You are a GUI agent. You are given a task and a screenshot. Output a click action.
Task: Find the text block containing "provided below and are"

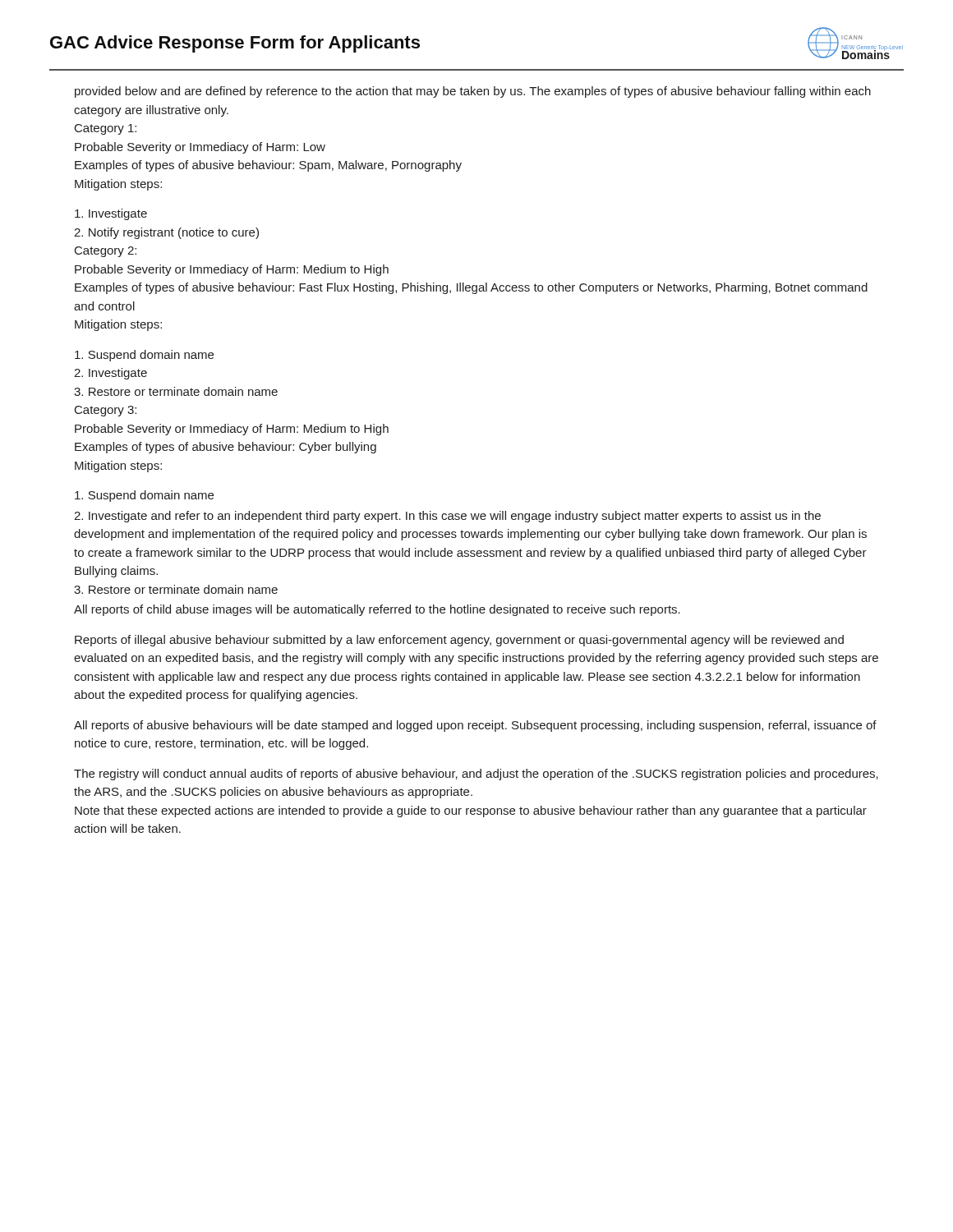tap(473, 92)
